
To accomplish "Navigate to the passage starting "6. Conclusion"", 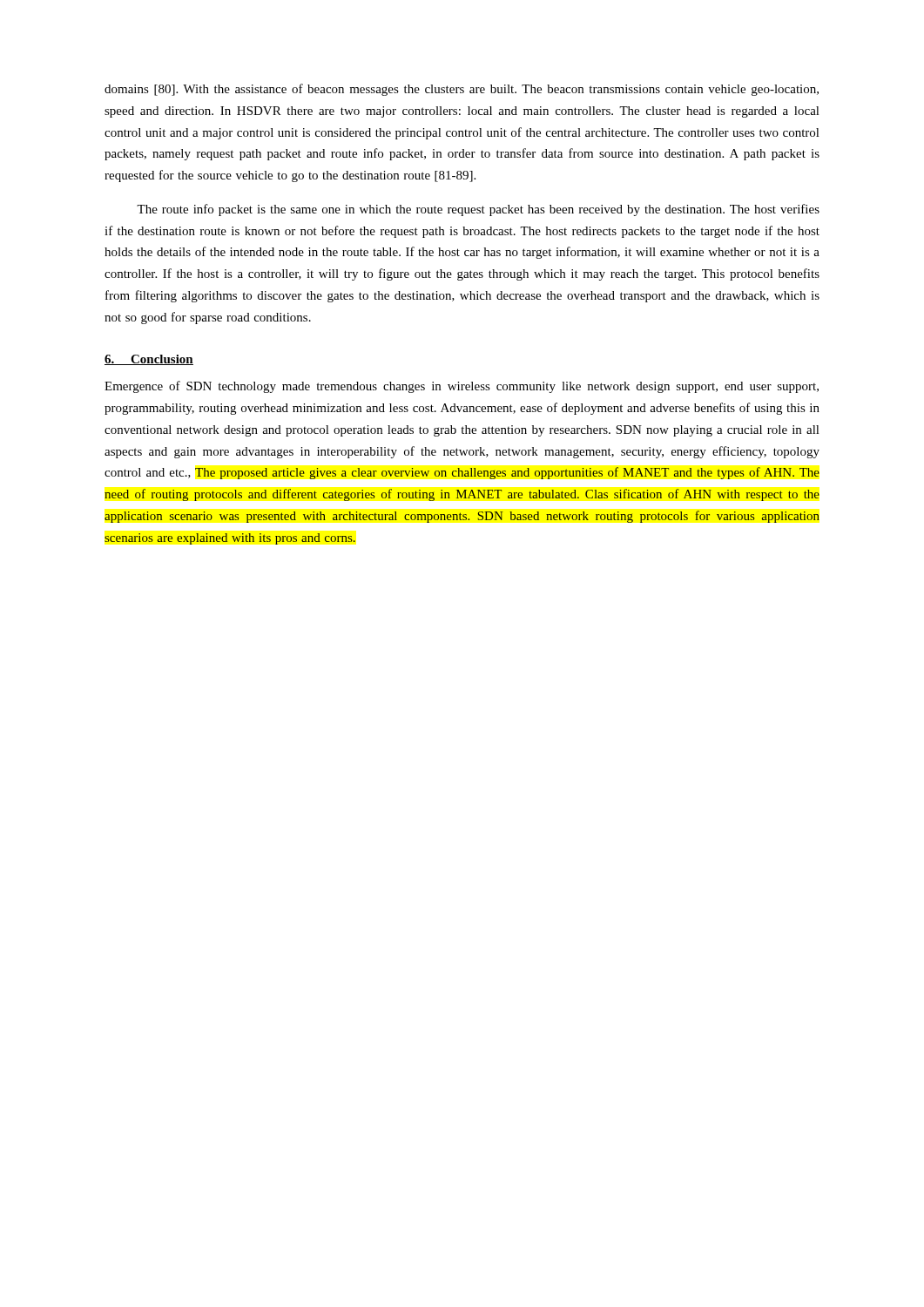I will [149, 359].
